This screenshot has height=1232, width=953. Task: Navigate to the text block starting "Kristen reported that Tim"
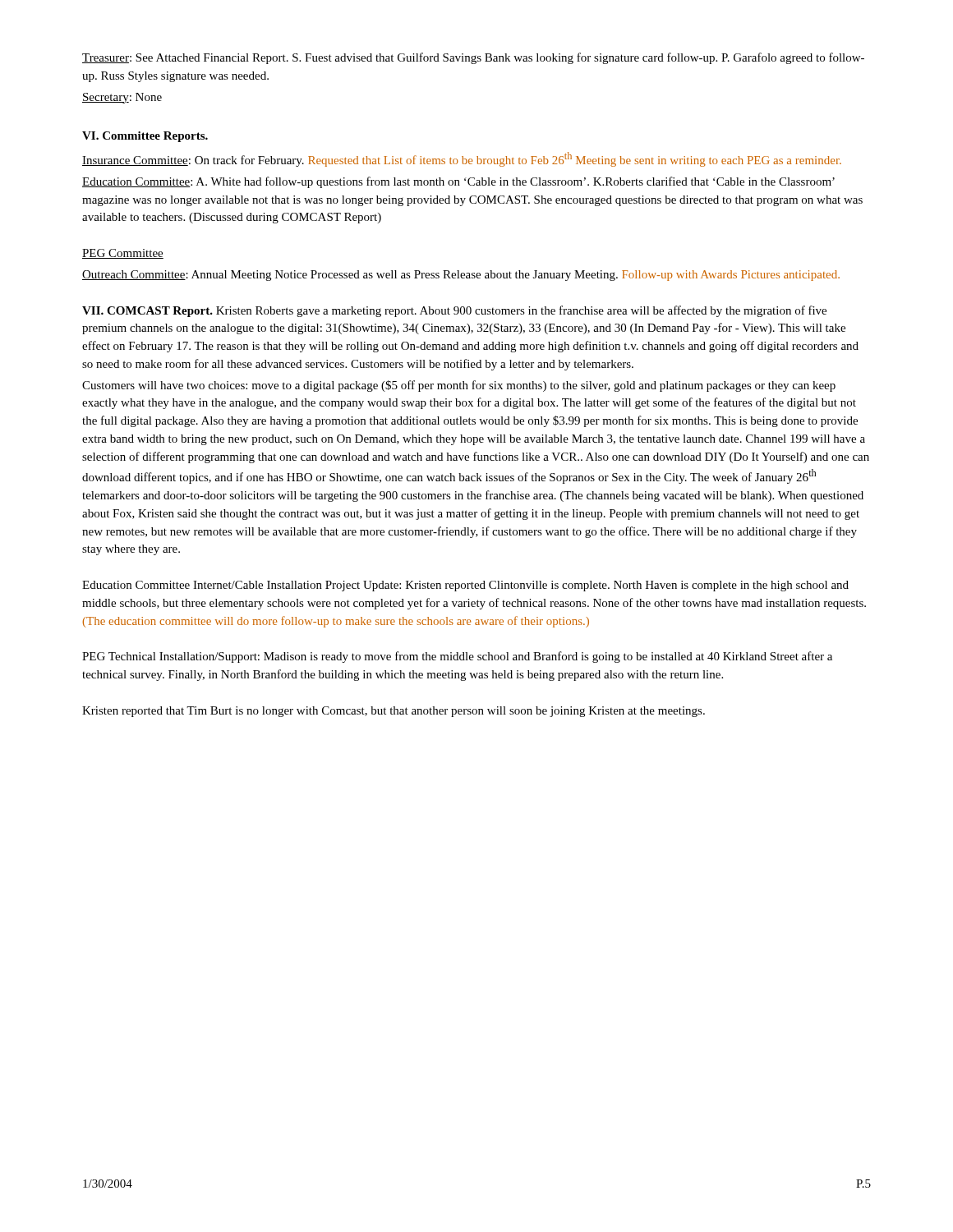click(476, 711)
